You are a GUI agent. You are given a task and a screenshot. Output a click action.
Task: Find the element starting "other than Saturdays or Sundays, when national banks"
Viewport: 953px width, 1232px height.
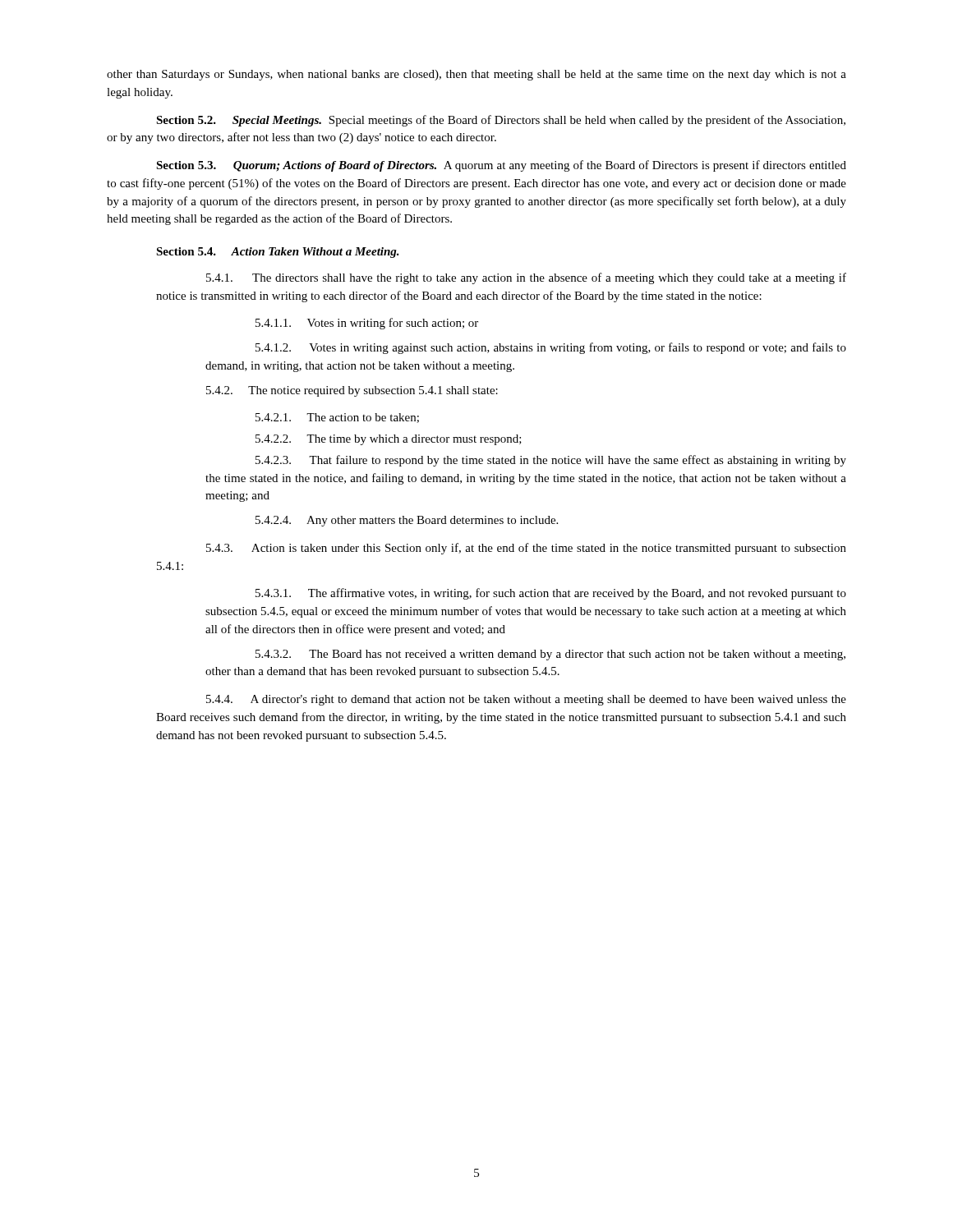[x=476, y=83]
